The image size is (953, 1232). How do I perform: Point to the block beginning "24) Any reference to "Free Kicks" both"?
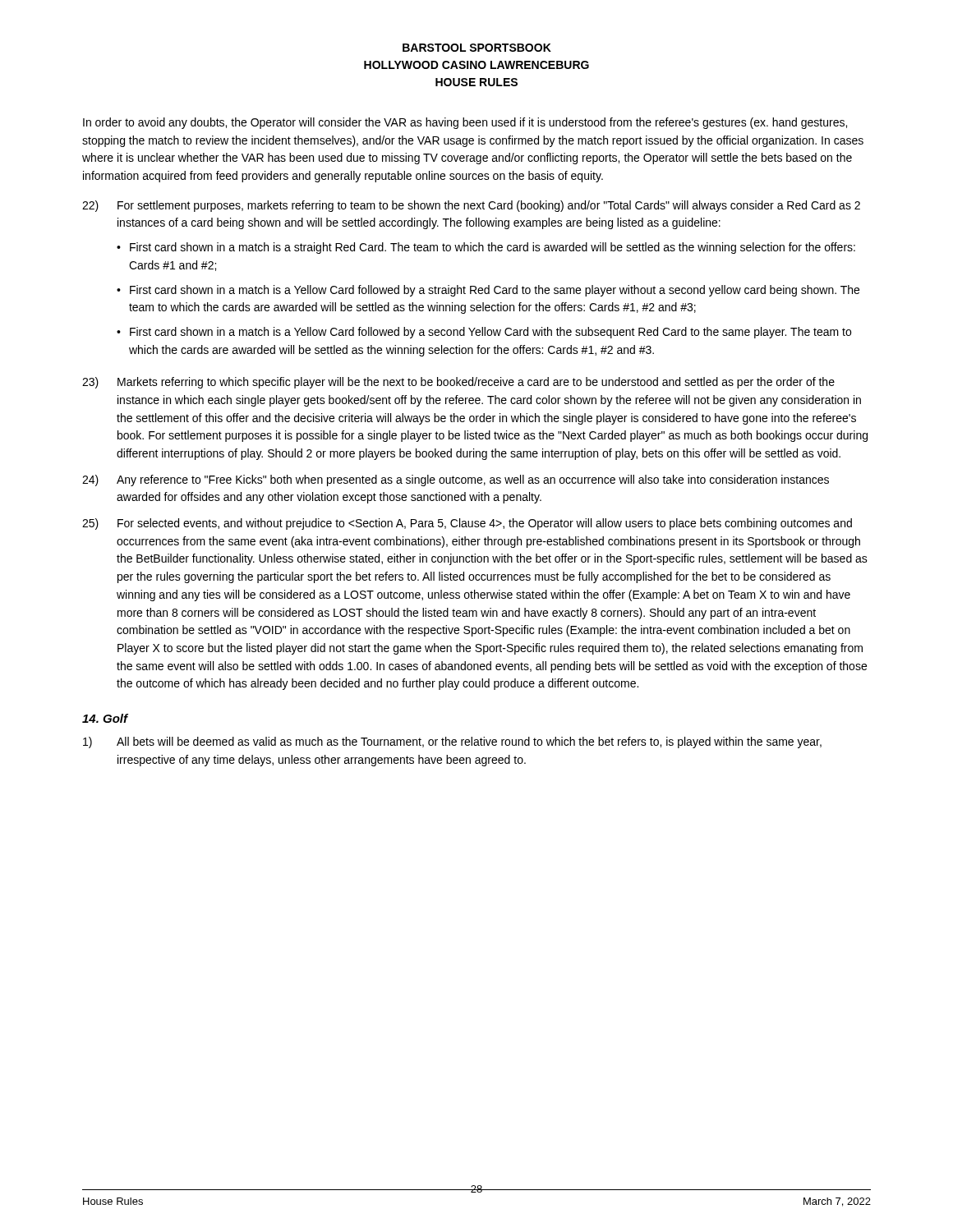pos(476,489)
